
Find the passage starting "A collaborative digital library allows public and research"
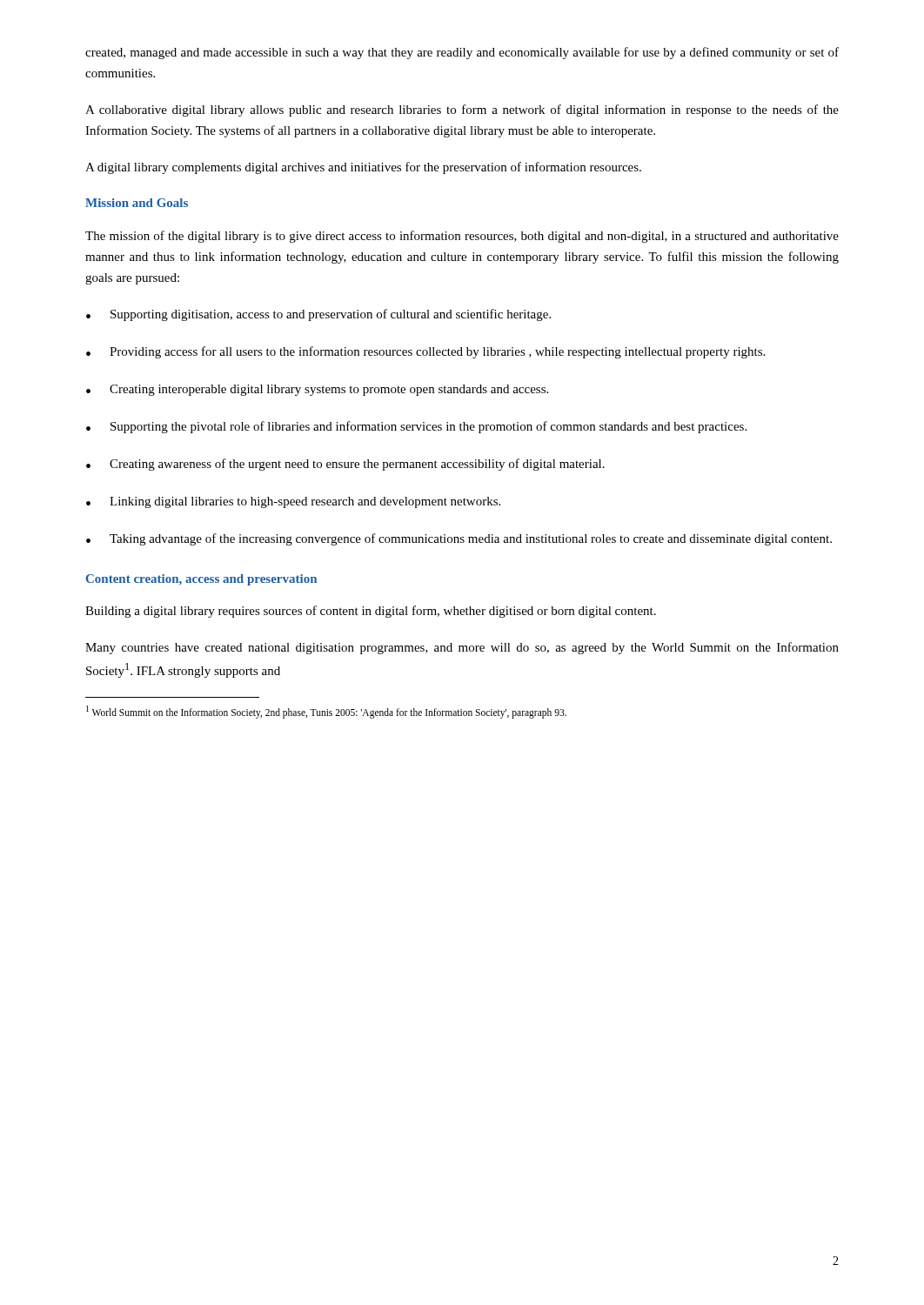point(462,120)
